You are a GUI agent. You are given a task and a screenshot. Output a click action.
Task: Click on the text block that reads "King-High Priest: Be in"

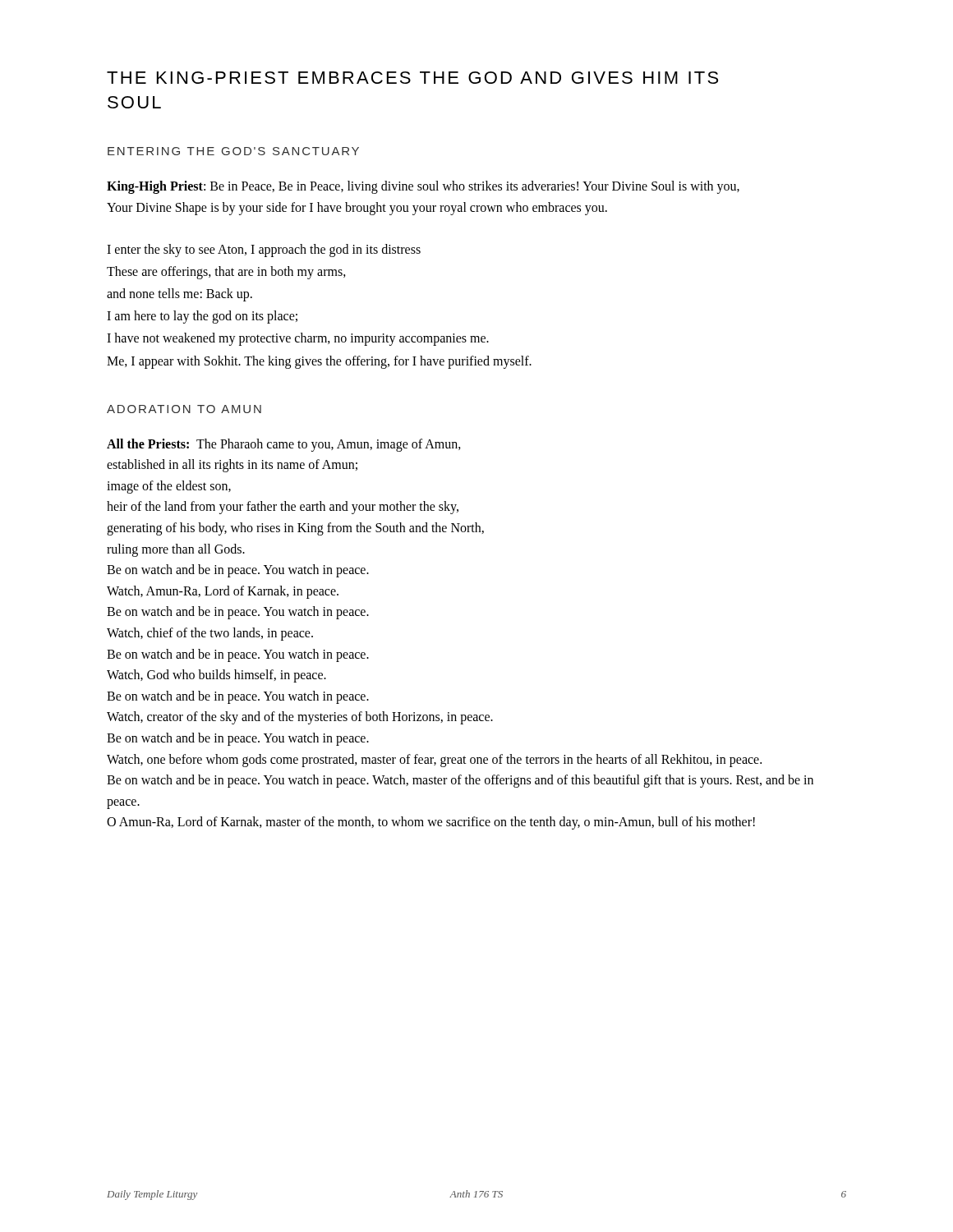[476, 197]
